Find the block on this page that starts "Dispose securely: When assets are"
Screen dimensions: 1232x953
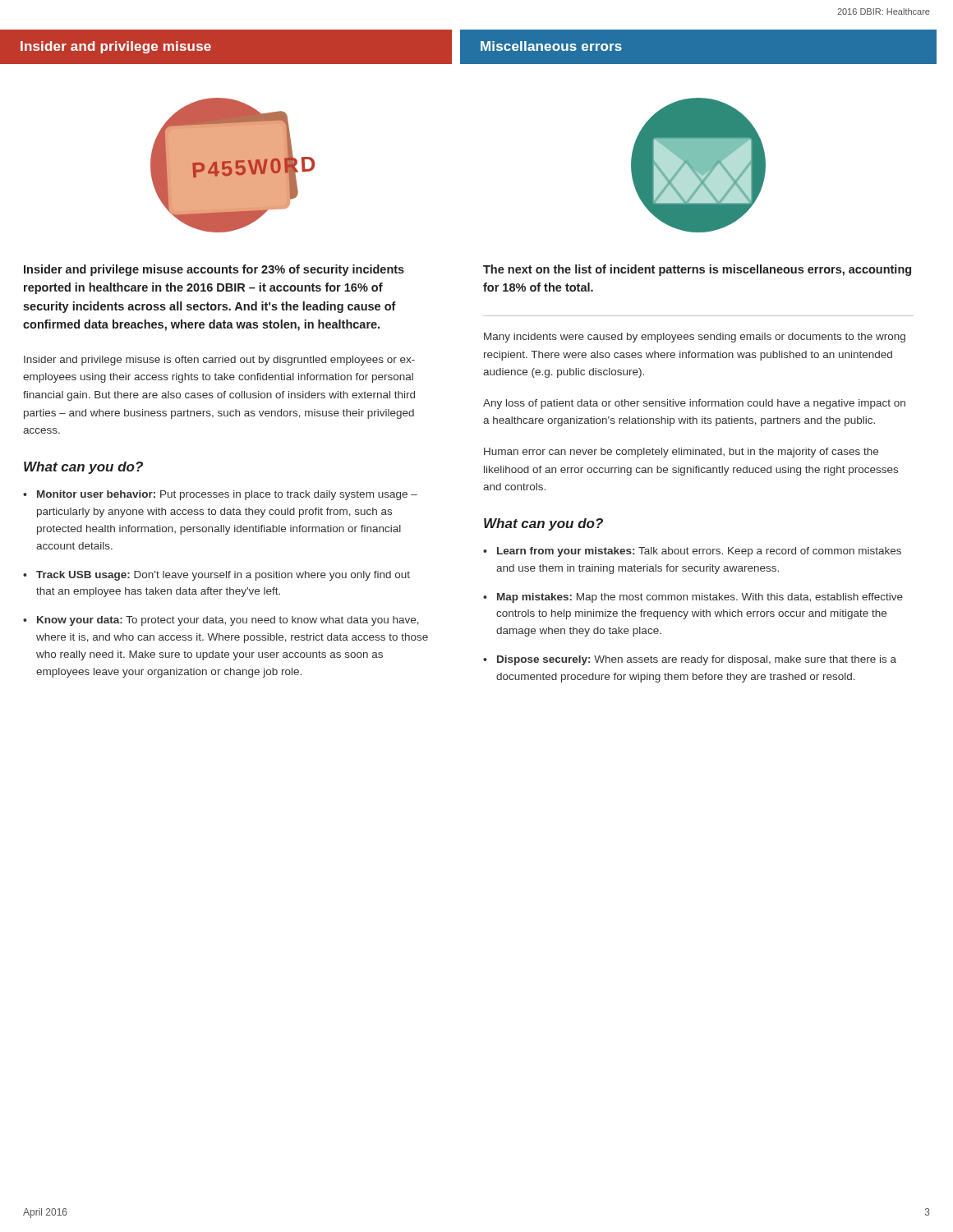(x=696, y=668)
